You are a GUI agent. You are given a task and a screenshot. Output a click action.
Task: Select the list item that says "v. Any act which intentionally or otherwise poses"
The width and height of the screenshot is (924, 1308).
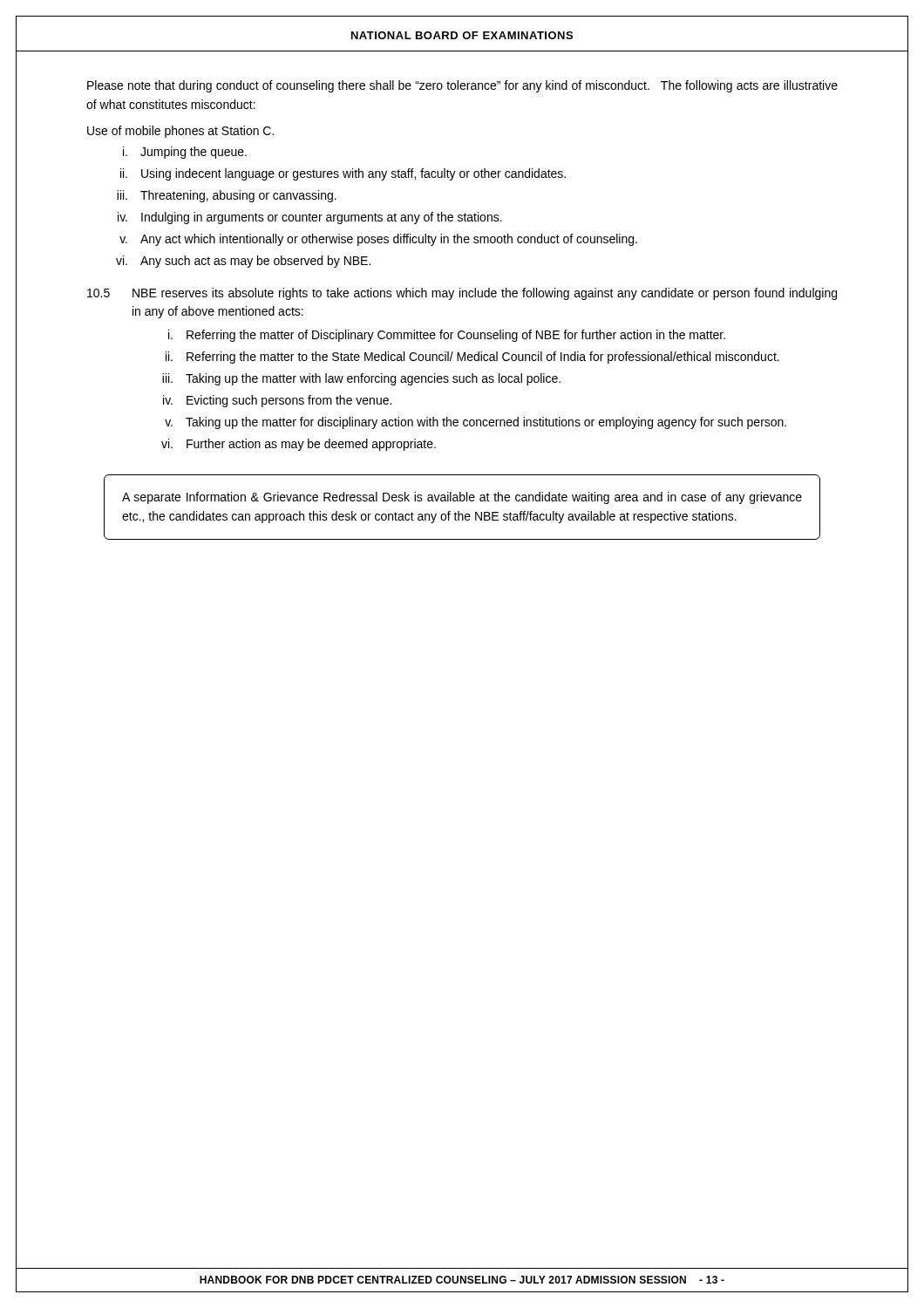tap(462, 239)
